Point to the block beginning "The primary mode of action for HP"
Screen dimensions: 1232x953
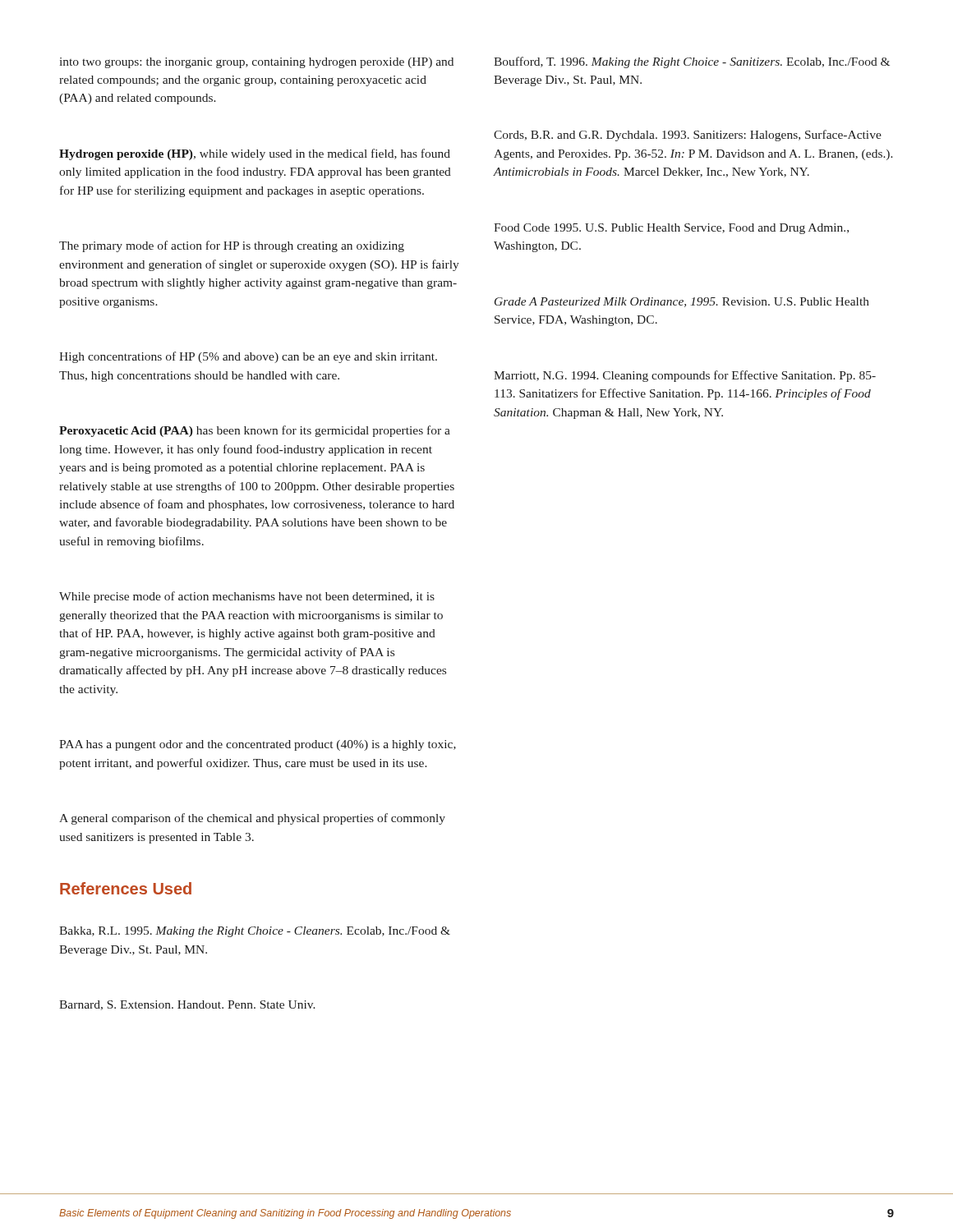259,274
